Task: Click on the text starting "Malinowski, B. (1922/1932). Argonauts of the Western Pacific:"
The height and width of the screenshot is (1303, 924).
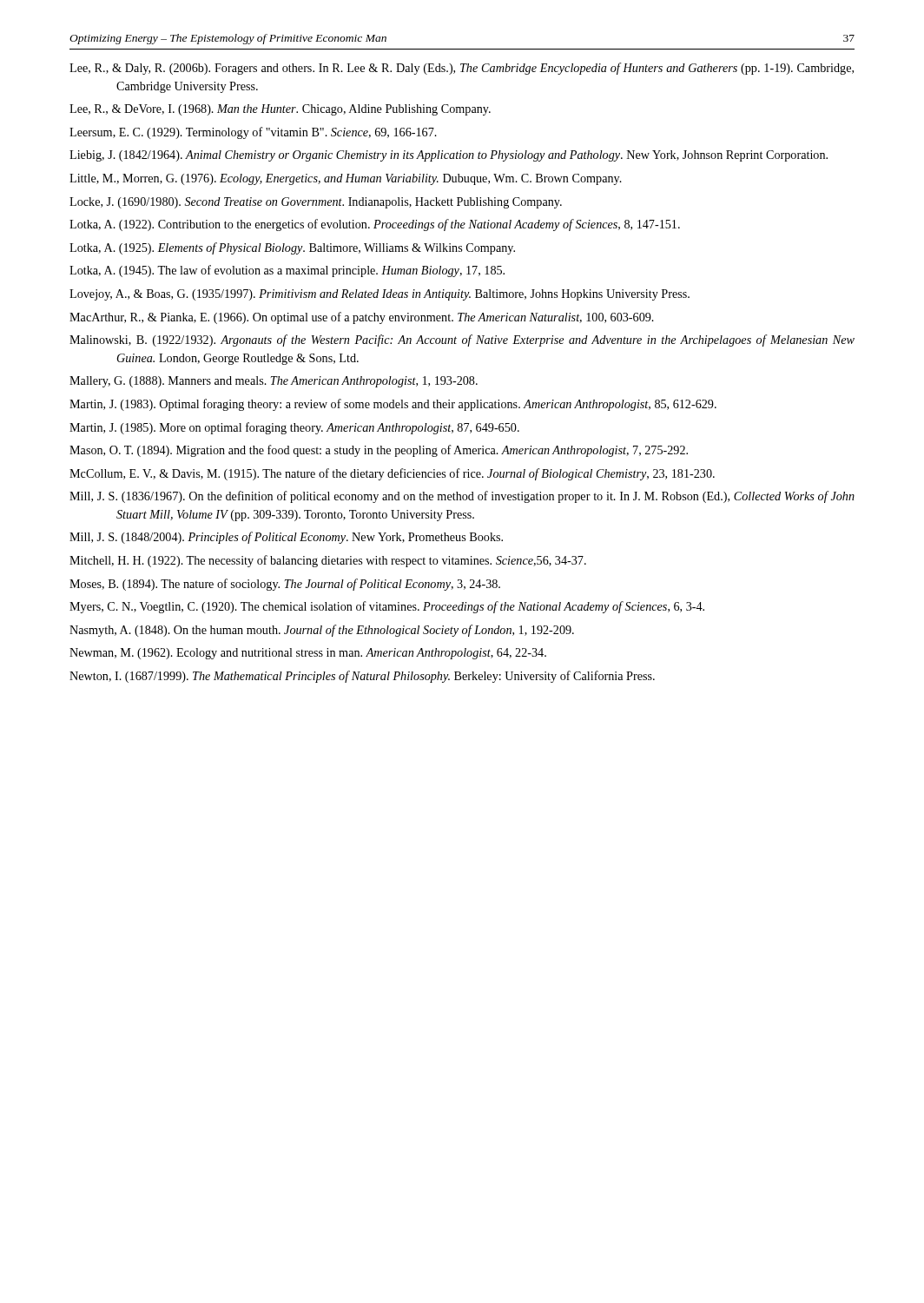Action: [462, 349]
